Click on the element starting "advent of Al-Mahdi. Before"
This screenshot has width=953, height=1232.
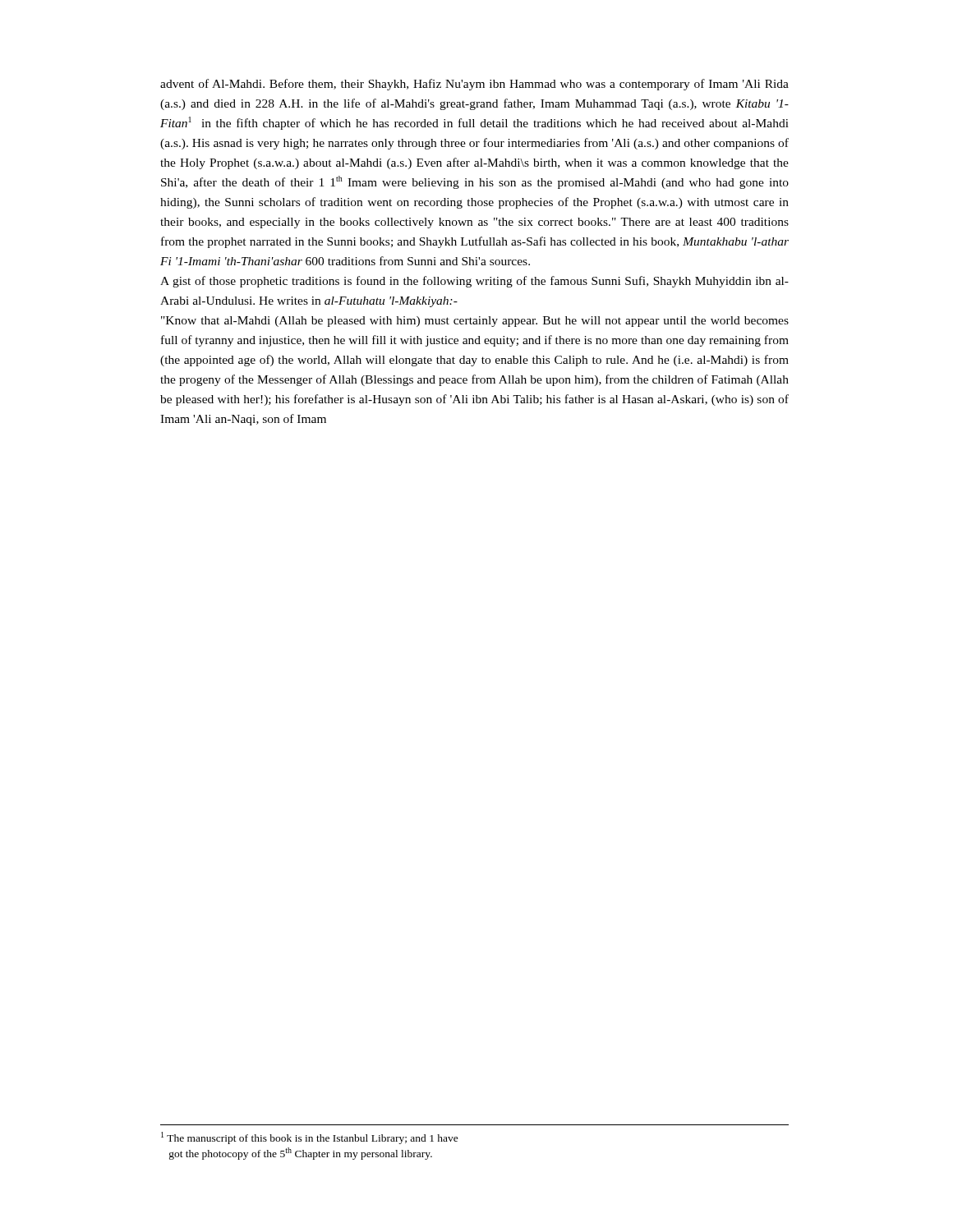[474, 251]
